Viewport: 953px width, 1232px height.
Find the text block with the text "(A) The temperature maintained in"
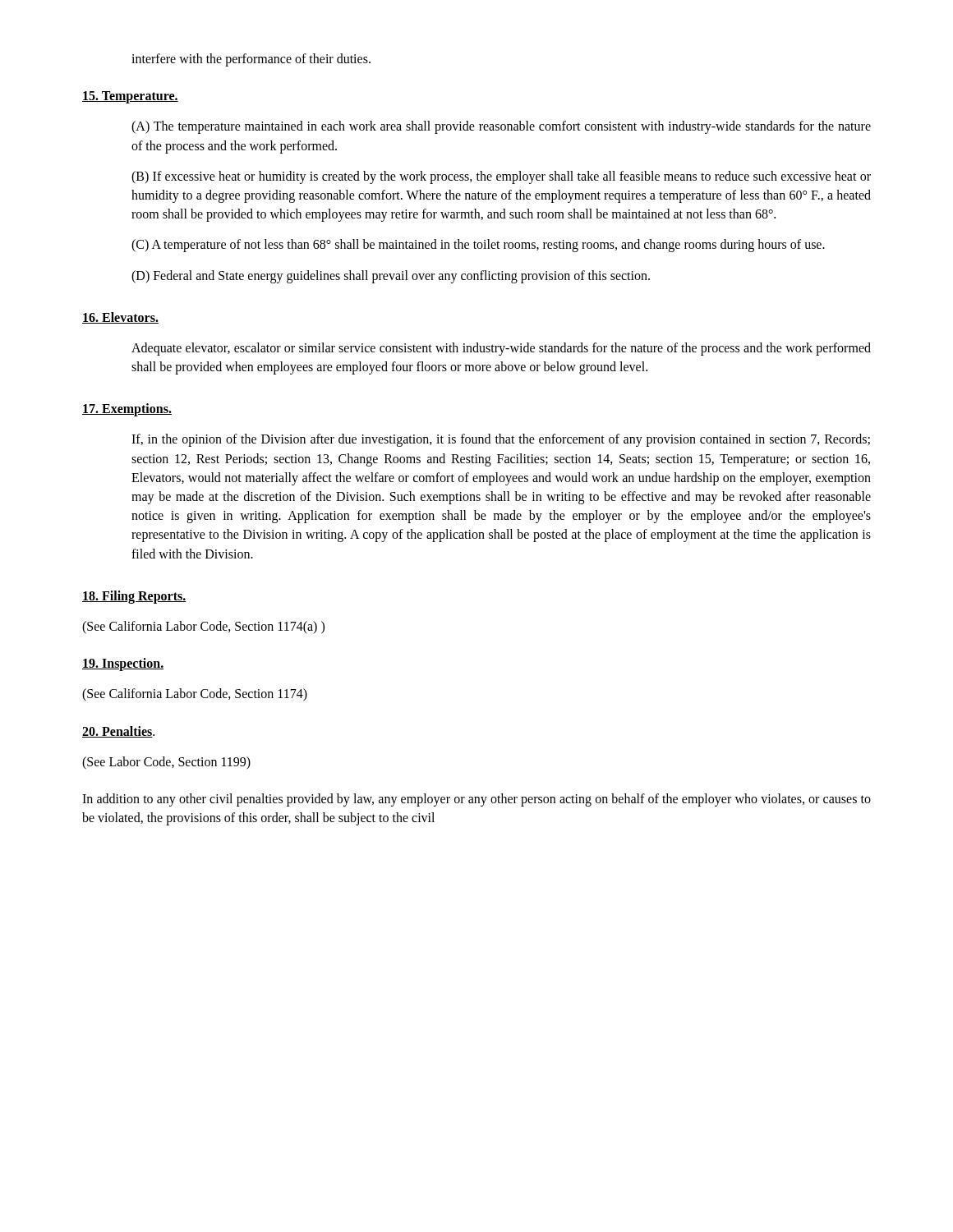point(501,136)
